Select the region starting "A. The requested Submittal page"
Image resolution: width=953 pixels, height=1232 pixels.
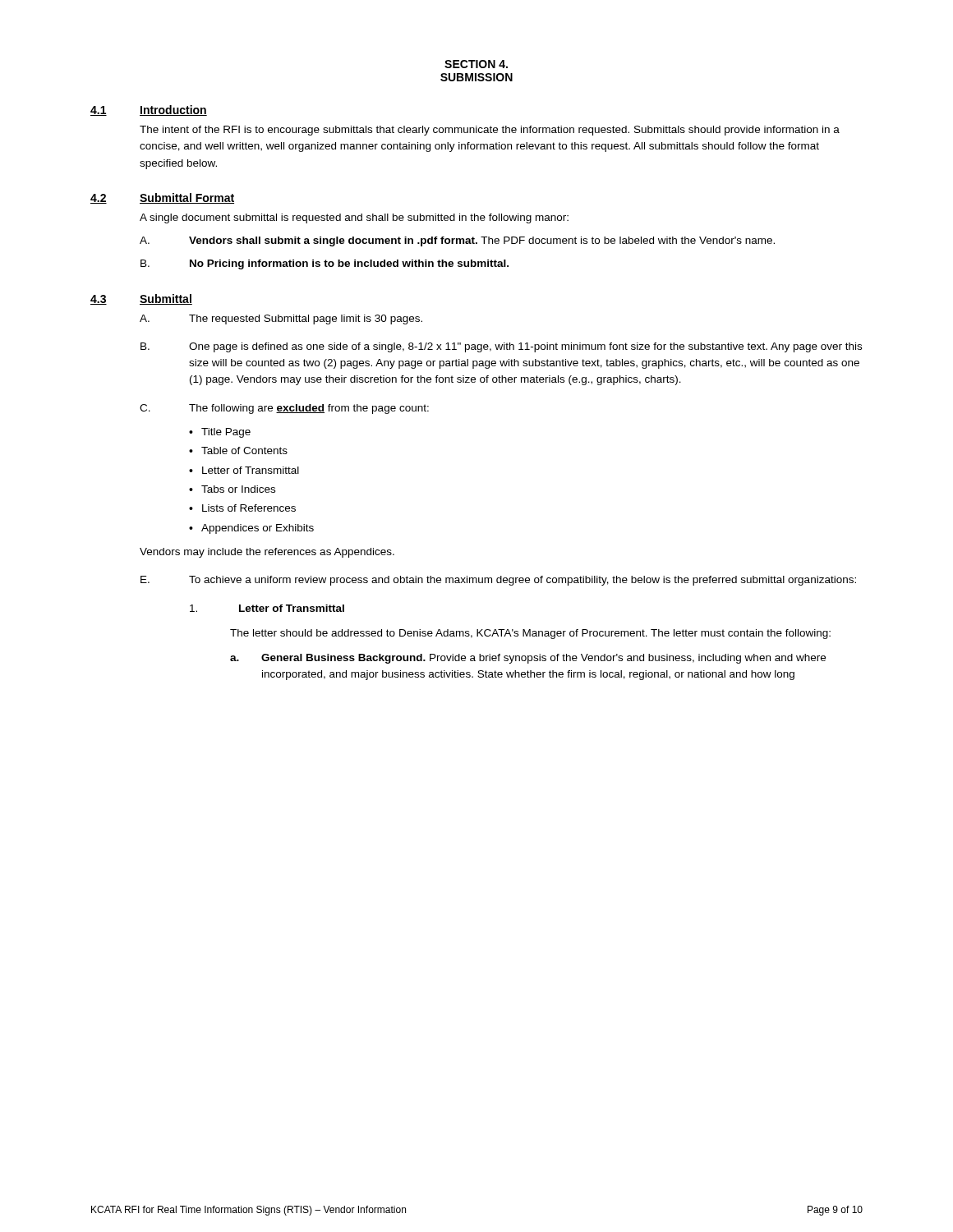coord(281,319)
